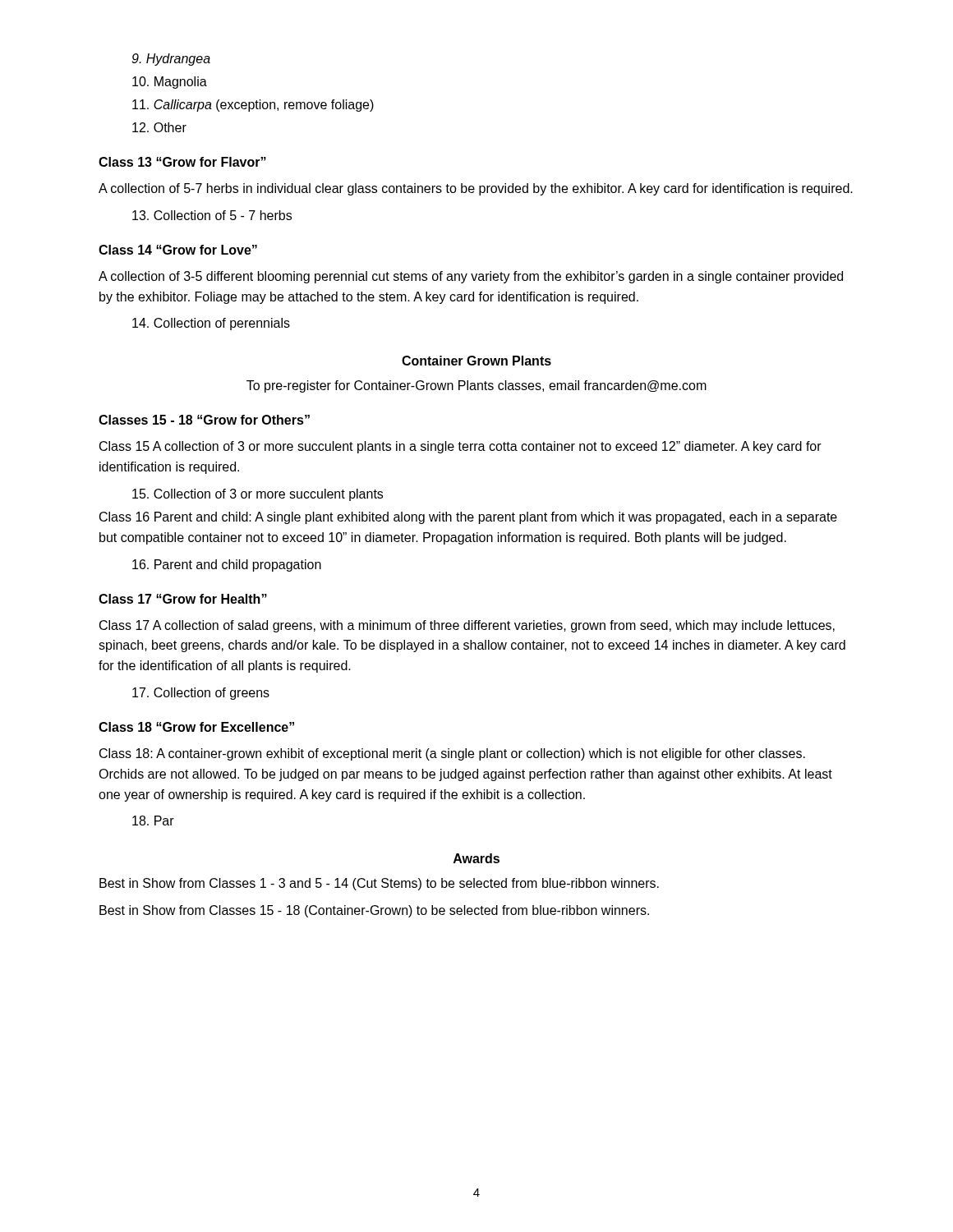Viewport: 953px width, 1232px height.
Task: Locate the passage starting "Class 17 “Grow for Health”"
Action: pyautogui.click(x=183, y=599)
